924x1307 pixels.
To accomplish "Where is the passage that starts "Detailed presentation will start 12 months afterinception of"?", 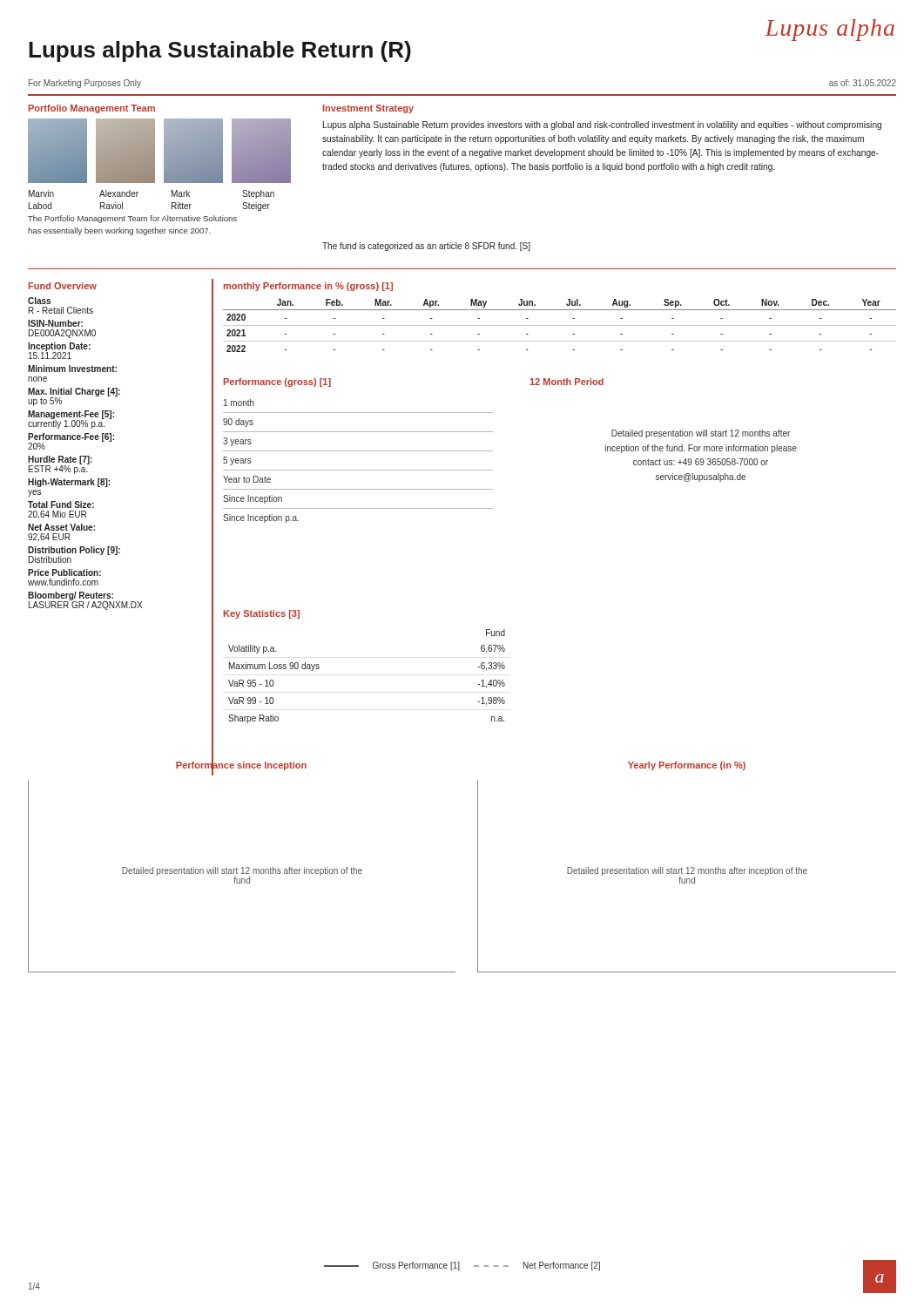I will pos(701,455).
